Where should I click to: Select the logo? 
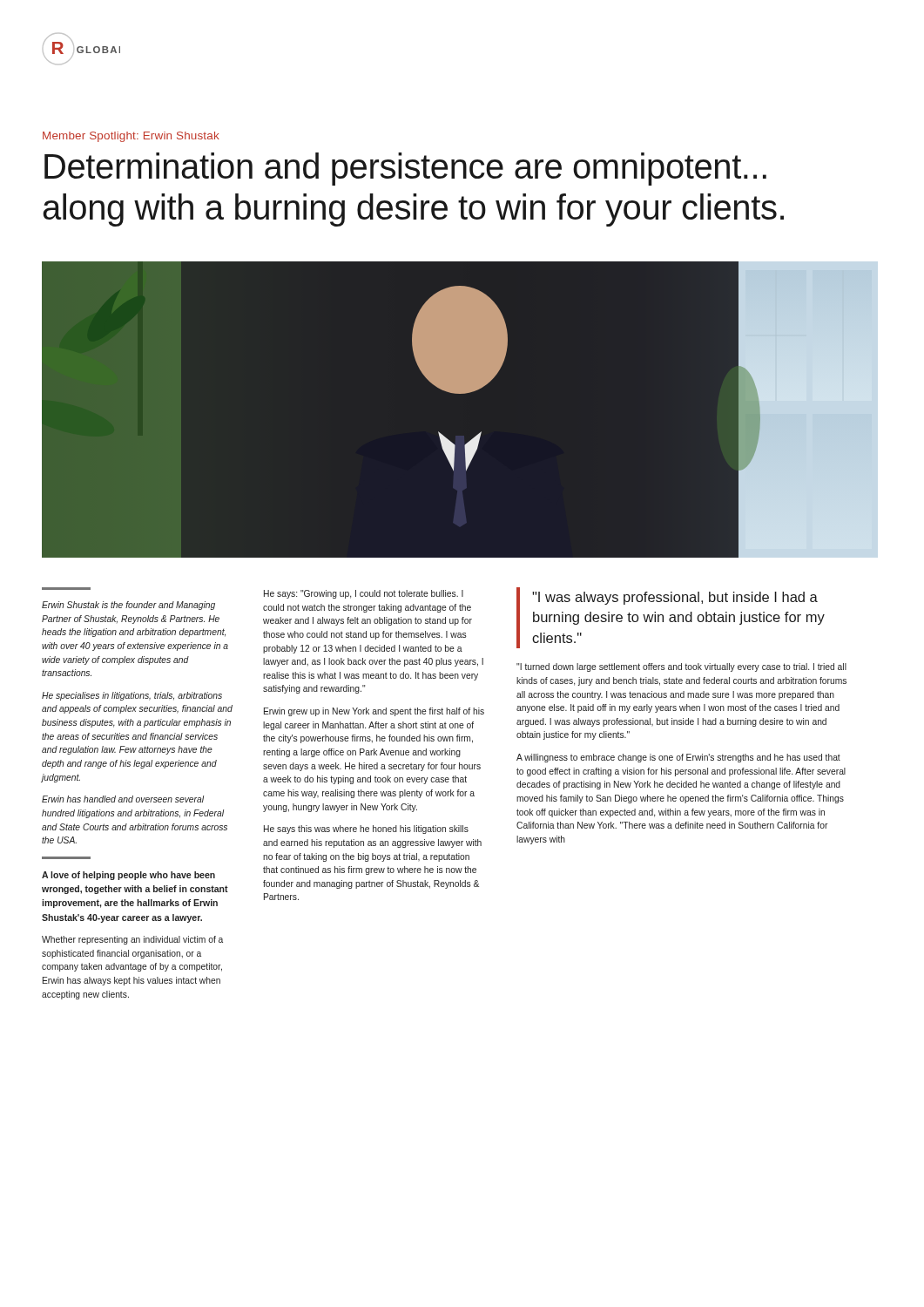point(81,51)
